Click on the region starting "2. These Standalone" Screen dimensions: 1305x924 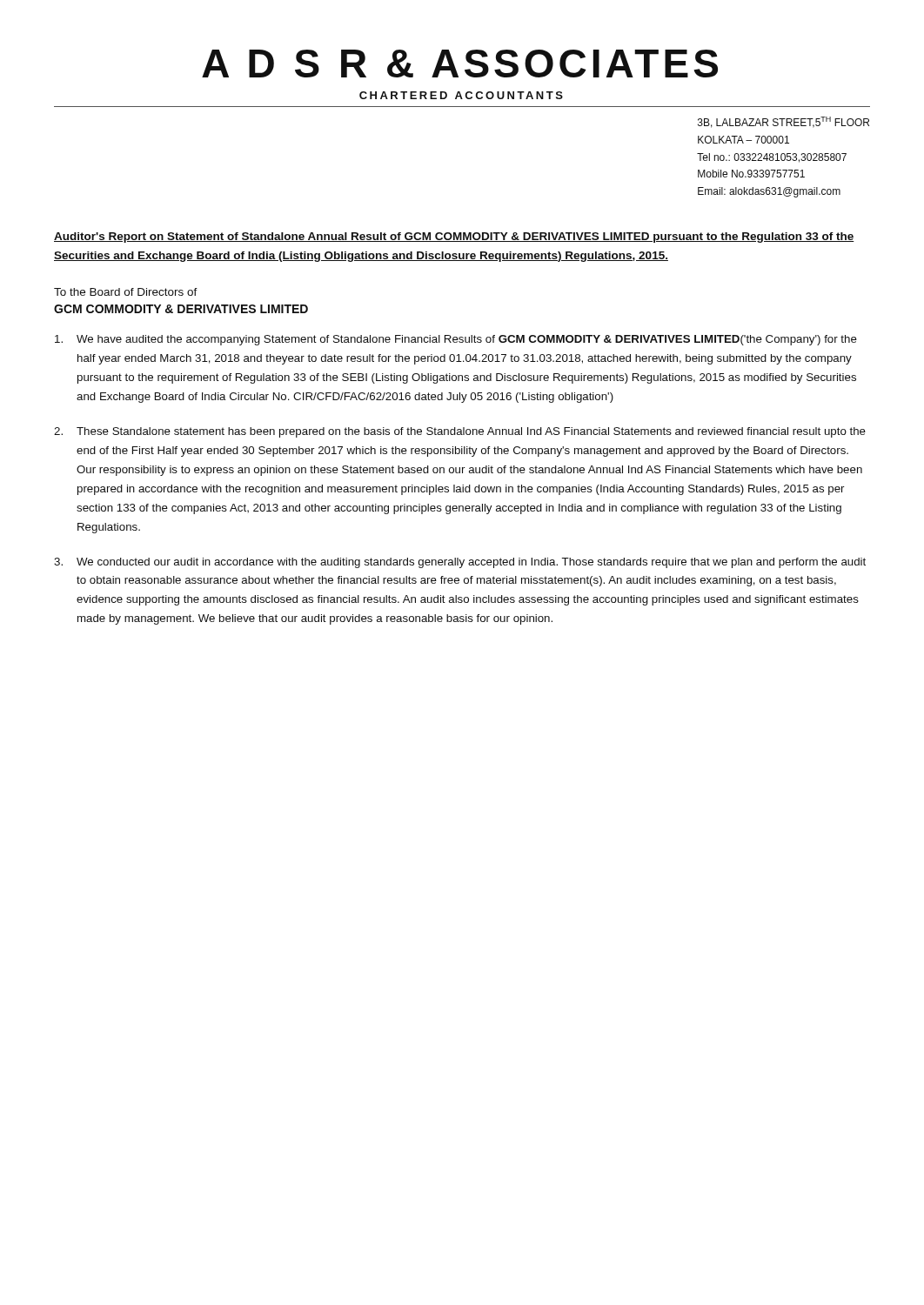[462, 479]
